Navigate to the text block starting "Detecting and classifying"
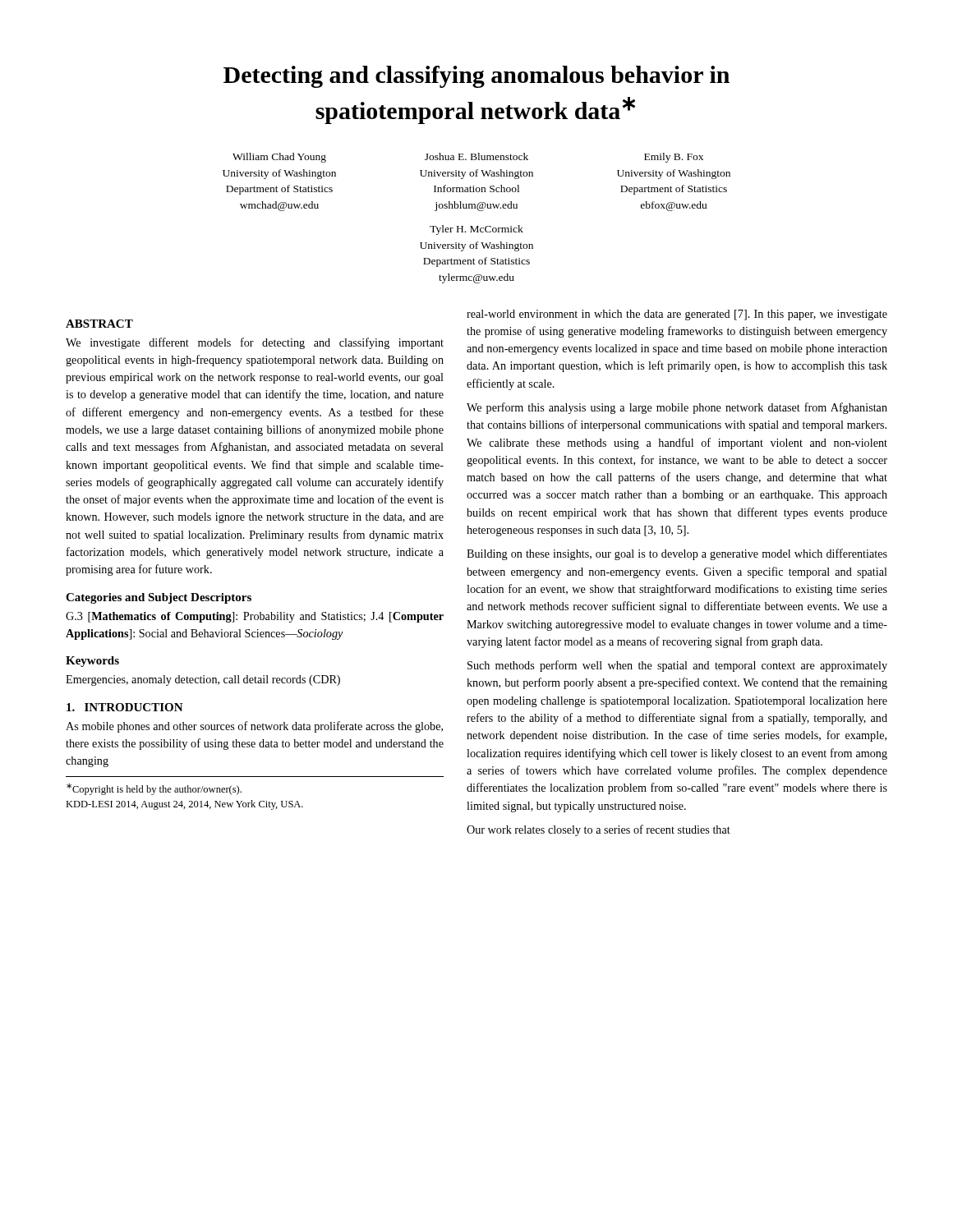This screenshot has height=1232, width=953. pos(476,92)
